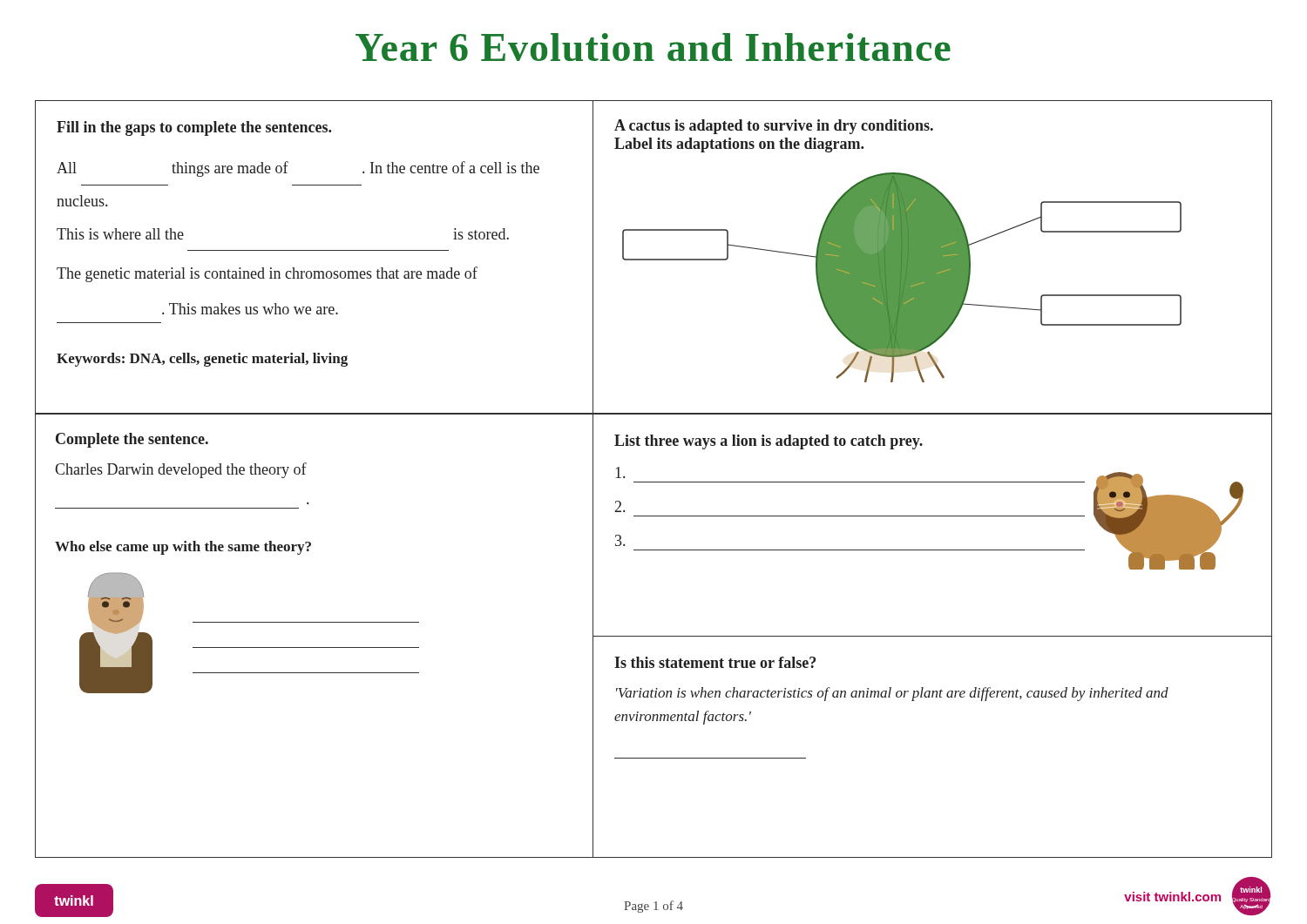Select the text that reads "Keywords: DNA, cells, genetic material, living"
Image resolution: width=1307 pixels, height=924 pixels.
click(x=202, y=359)
